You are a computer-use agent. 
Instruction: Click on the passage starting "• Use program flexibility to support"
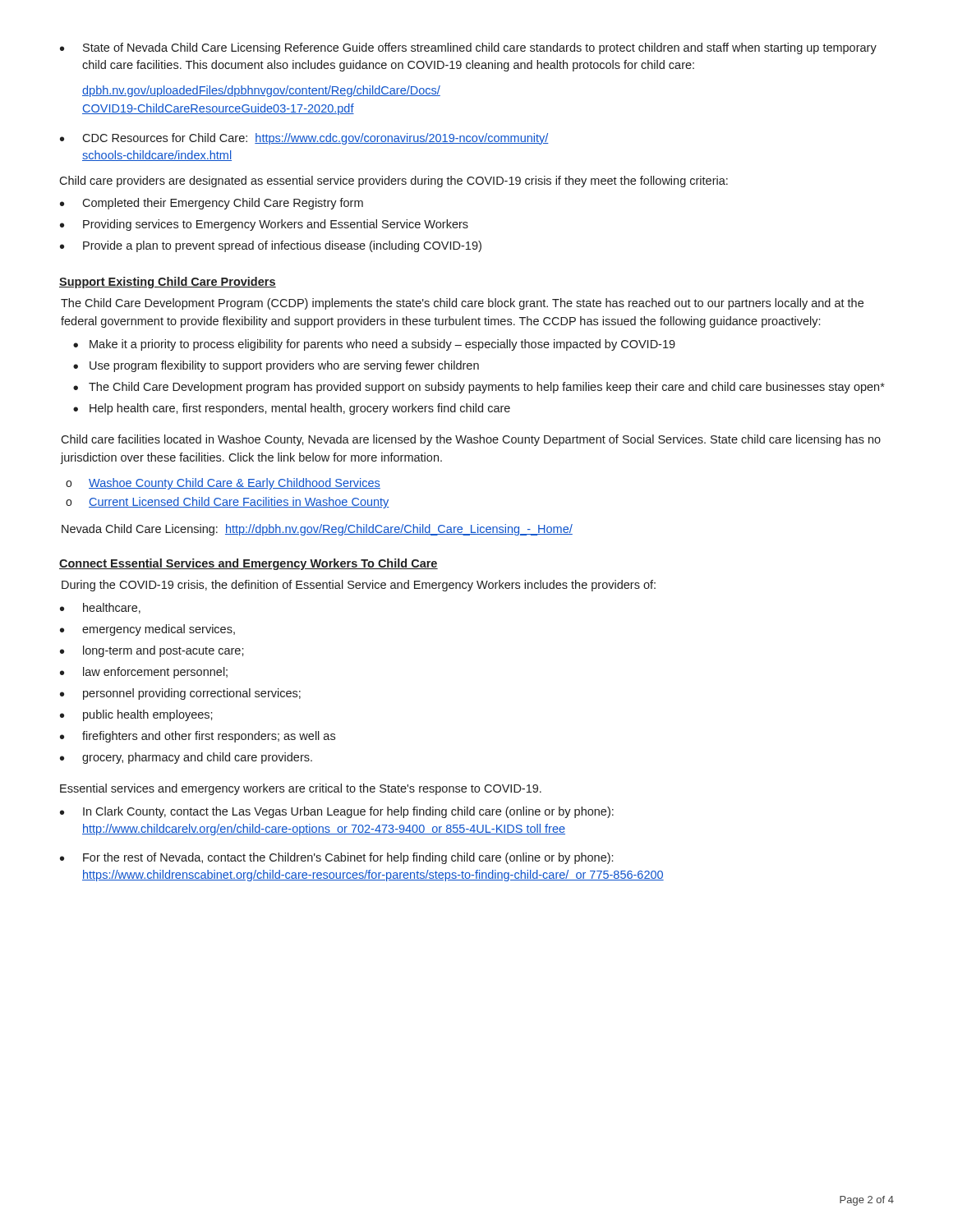pos(476,367)
